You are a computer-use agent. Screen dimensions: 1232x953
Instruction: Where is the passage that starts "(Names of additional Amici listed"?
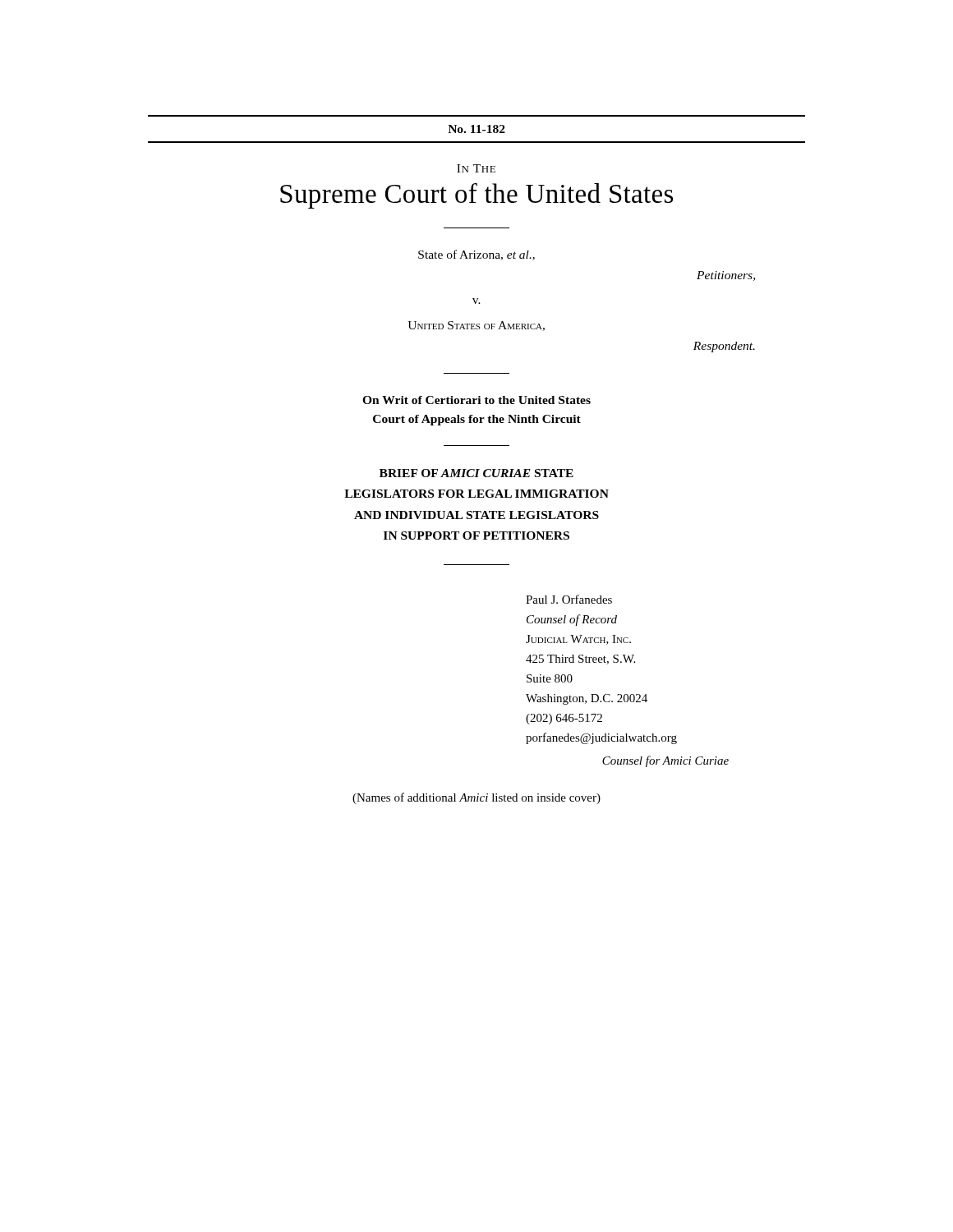[476, 797]
